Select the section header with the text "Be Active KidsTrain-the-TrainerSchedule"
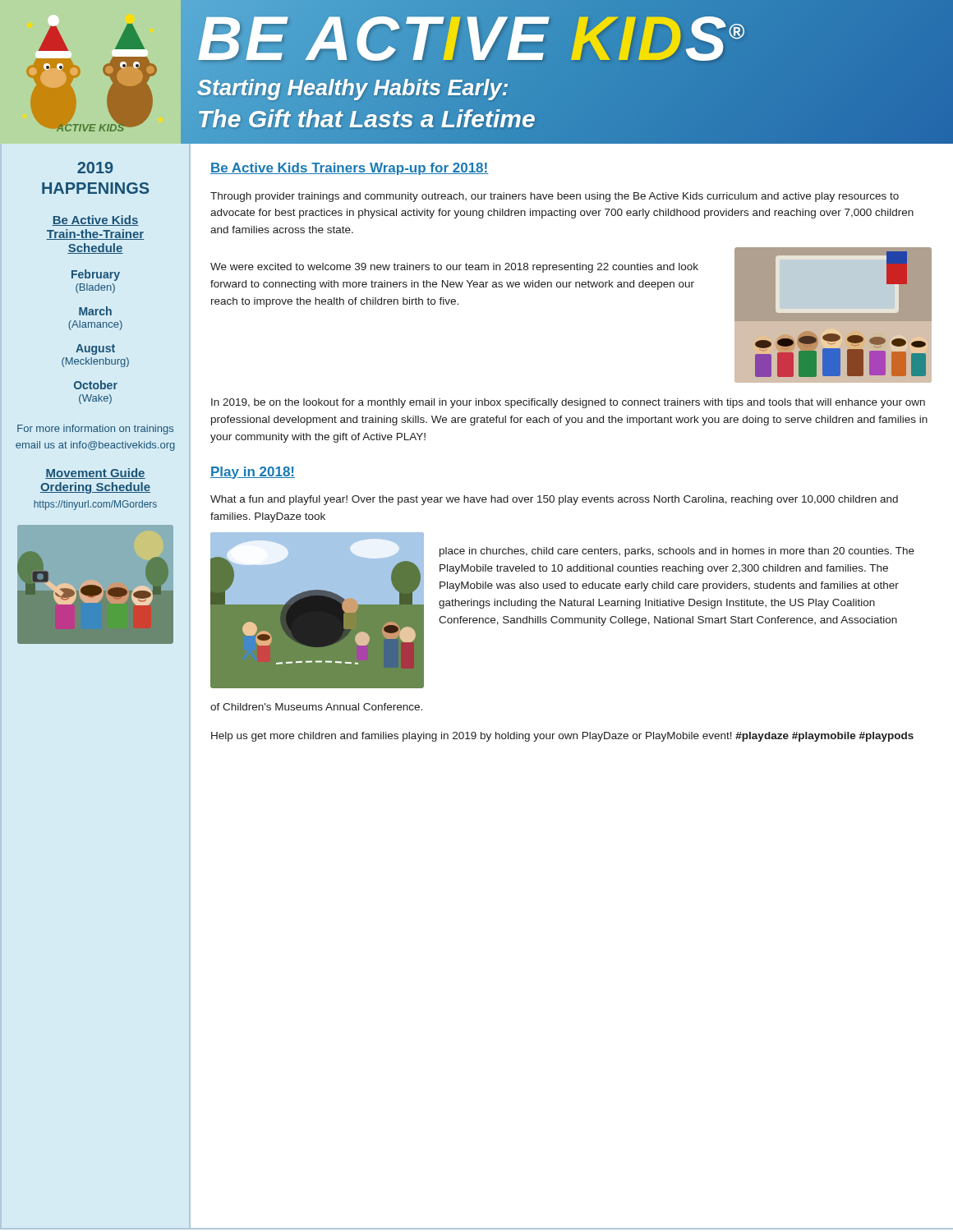Screen dimensions: 1232x953 [95, 234]
